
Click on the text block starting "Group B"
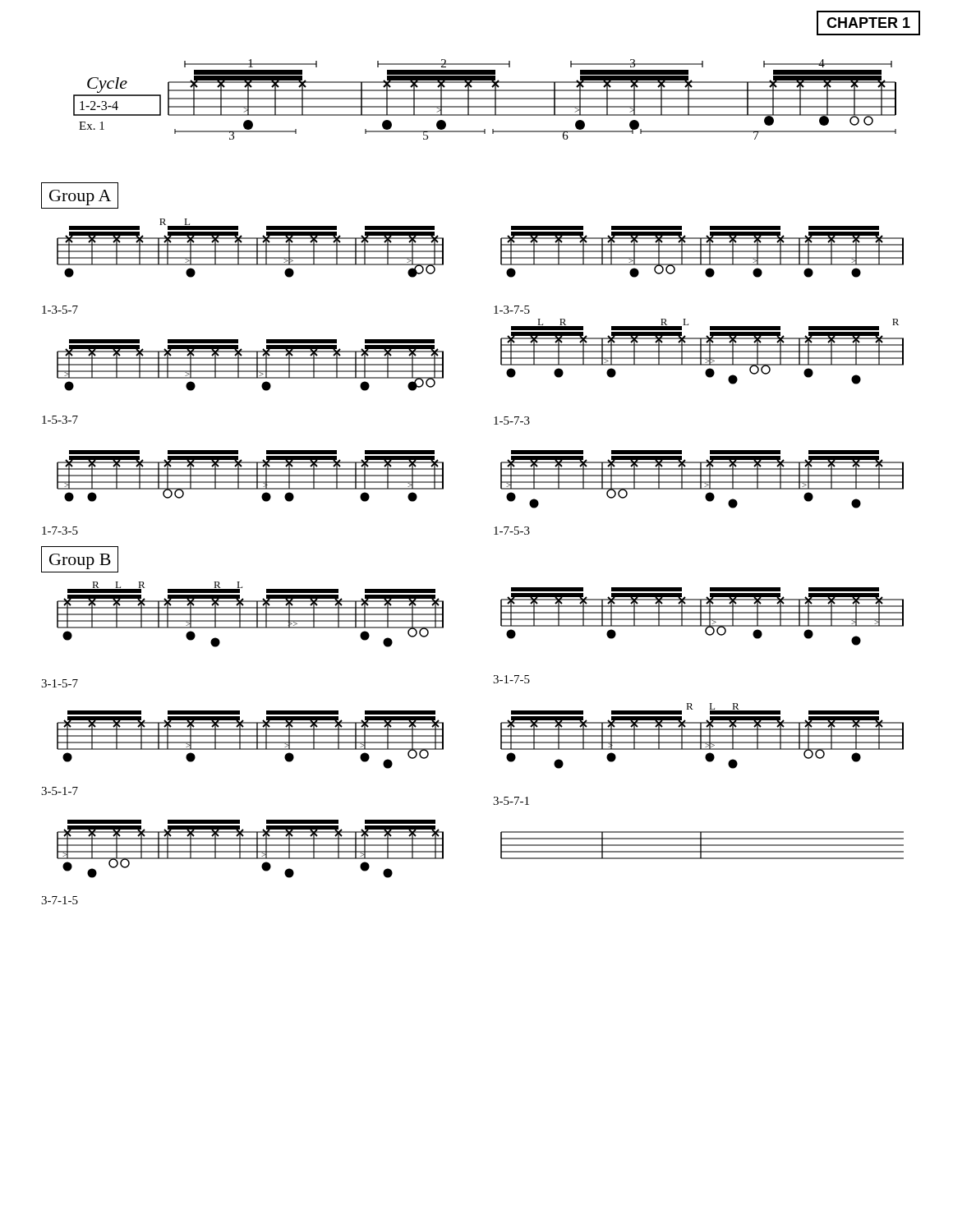click(80, 559)
